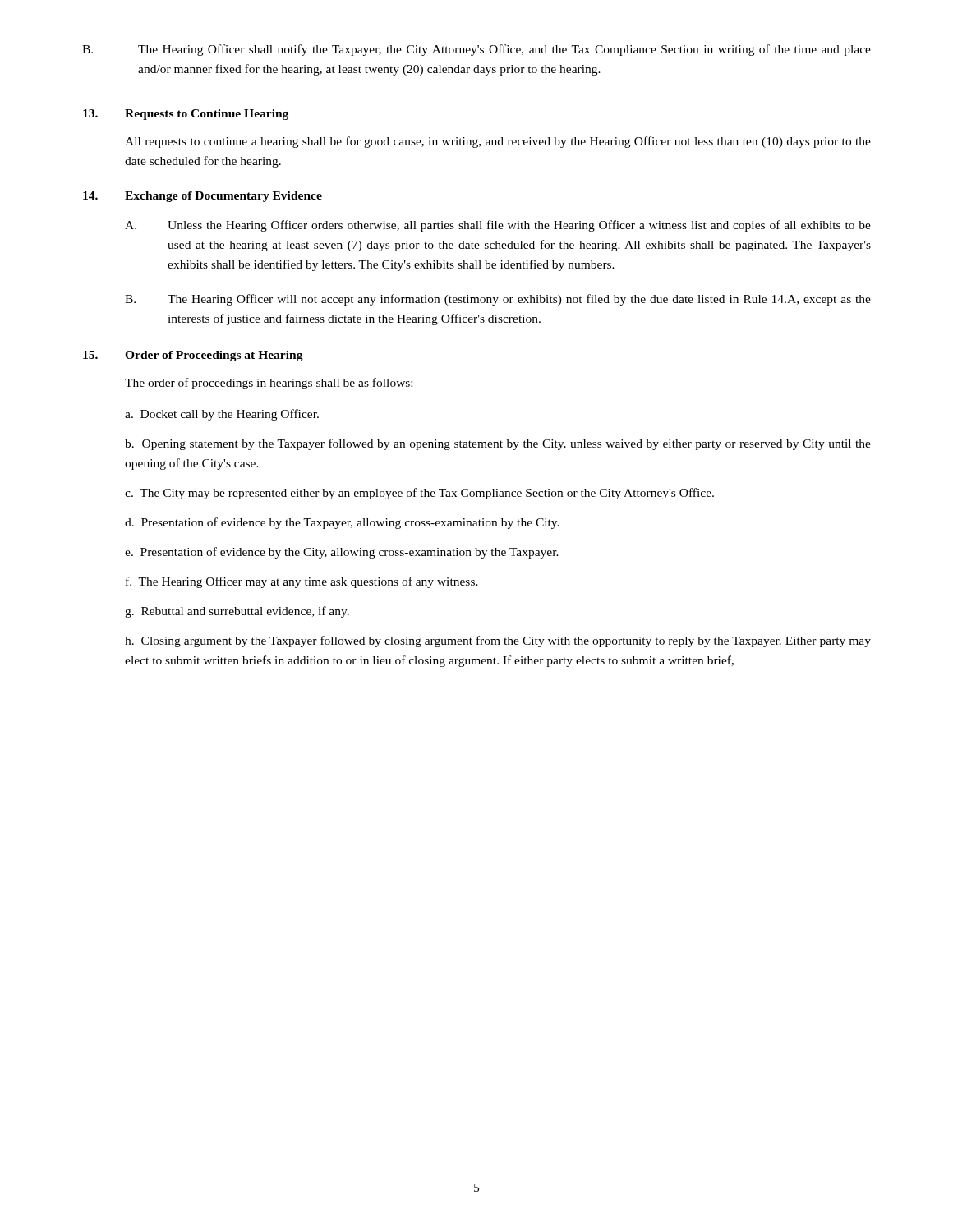Point to the block beginning "e. Presentation of"

342,552
